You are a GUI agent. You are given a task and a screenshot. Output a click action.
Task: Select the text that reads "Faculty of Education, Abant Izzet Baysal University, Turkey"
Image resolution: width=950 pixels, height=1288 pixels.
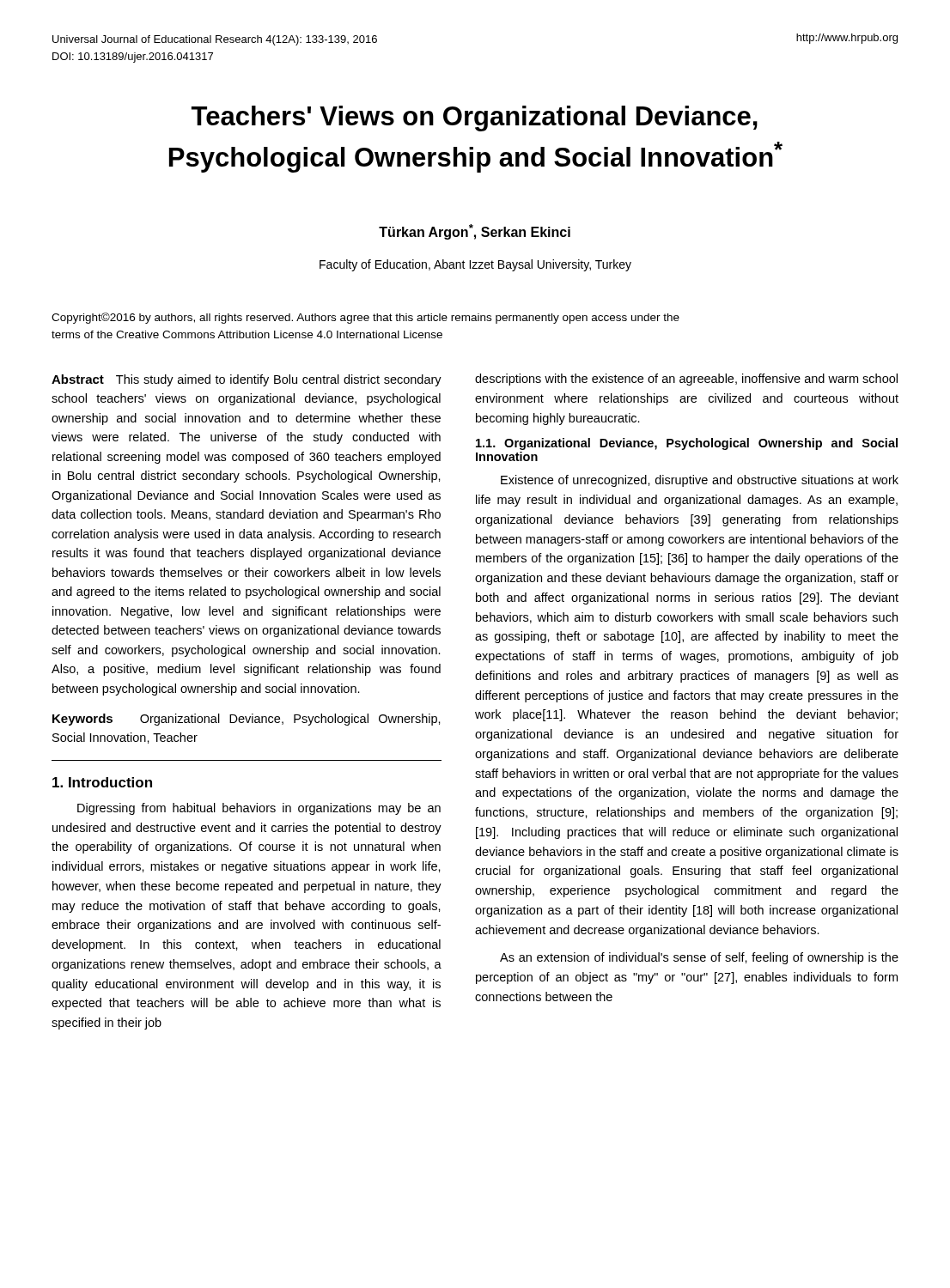coord(475,264)
